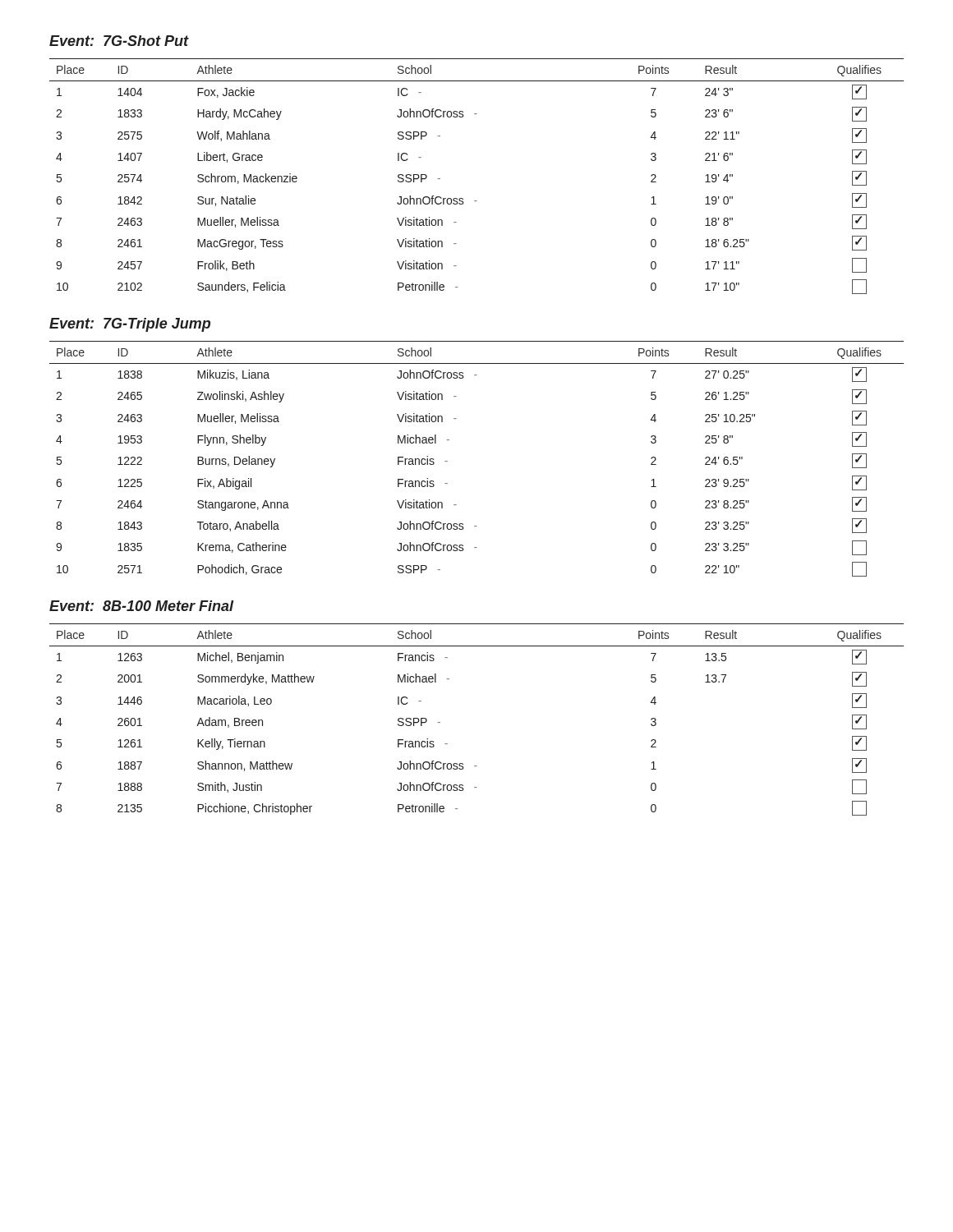Screen dimensions: 1232x953
Task: Point to the text block starting "Event: 7G-Shot Put"
Action: pos(119,41)
